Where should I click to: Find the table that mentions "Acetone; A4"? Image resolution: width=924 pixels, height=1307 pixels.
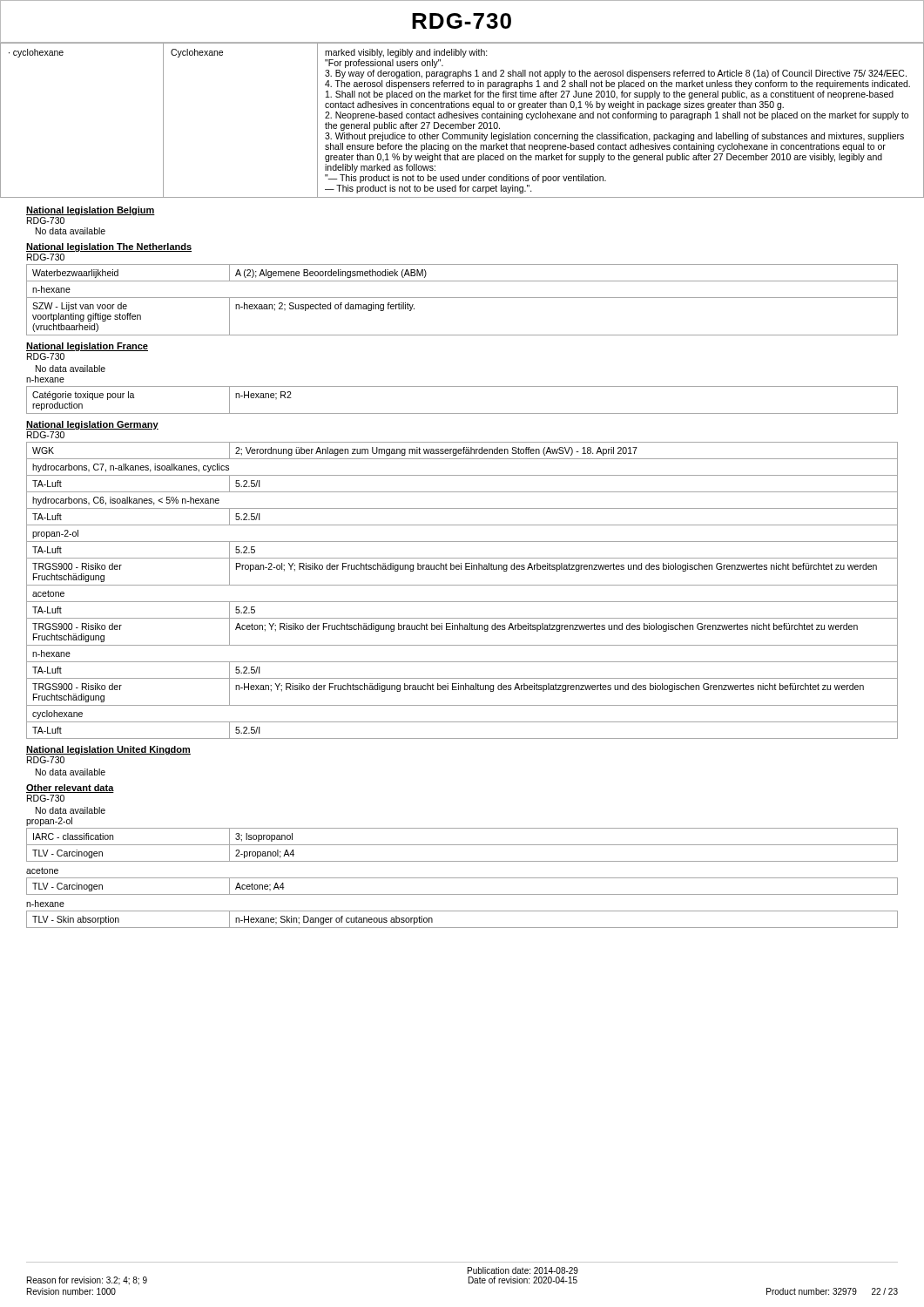[x=475, y=886]
